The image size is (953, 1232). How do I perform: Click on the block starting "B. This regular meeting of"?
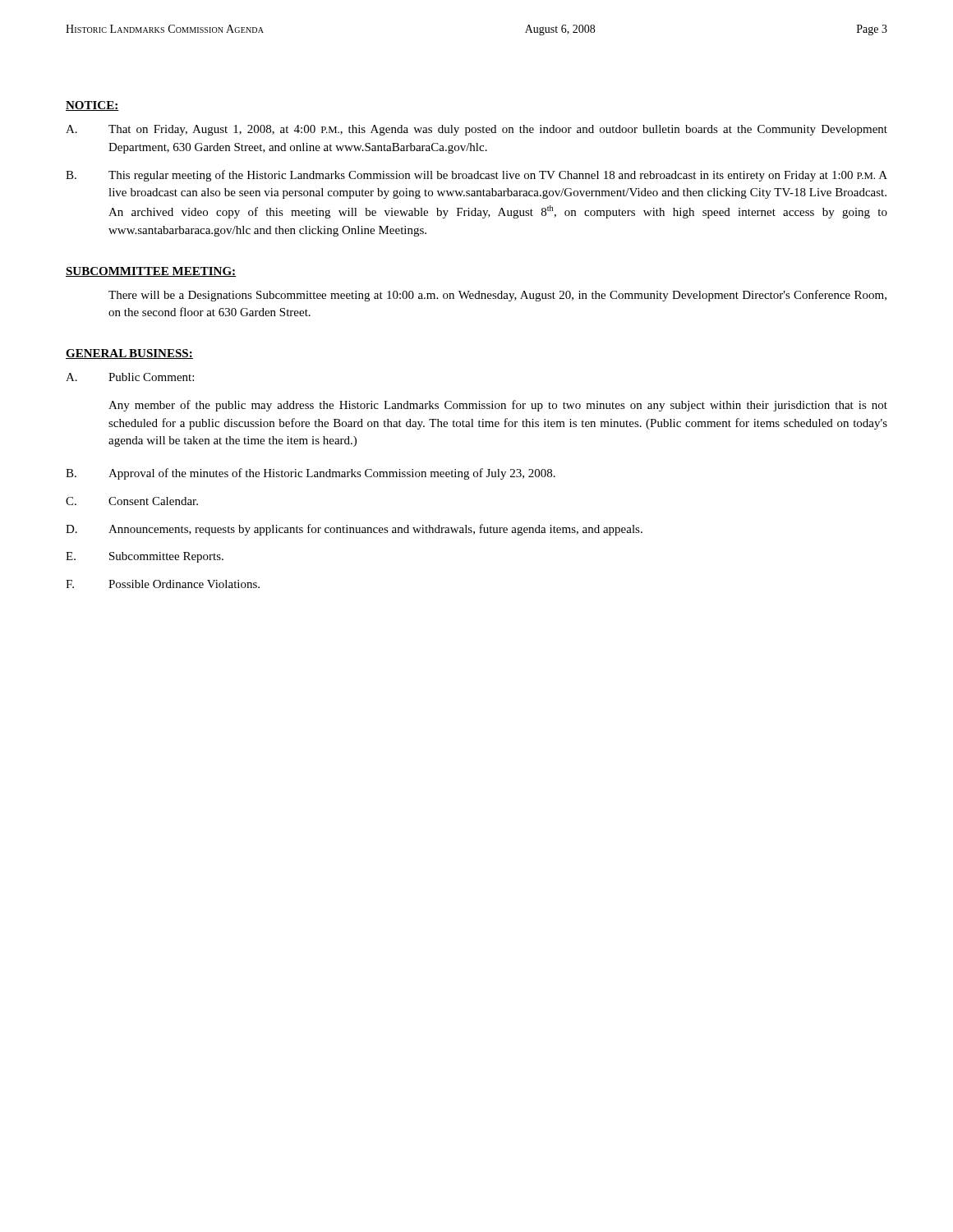coord(476,203)
